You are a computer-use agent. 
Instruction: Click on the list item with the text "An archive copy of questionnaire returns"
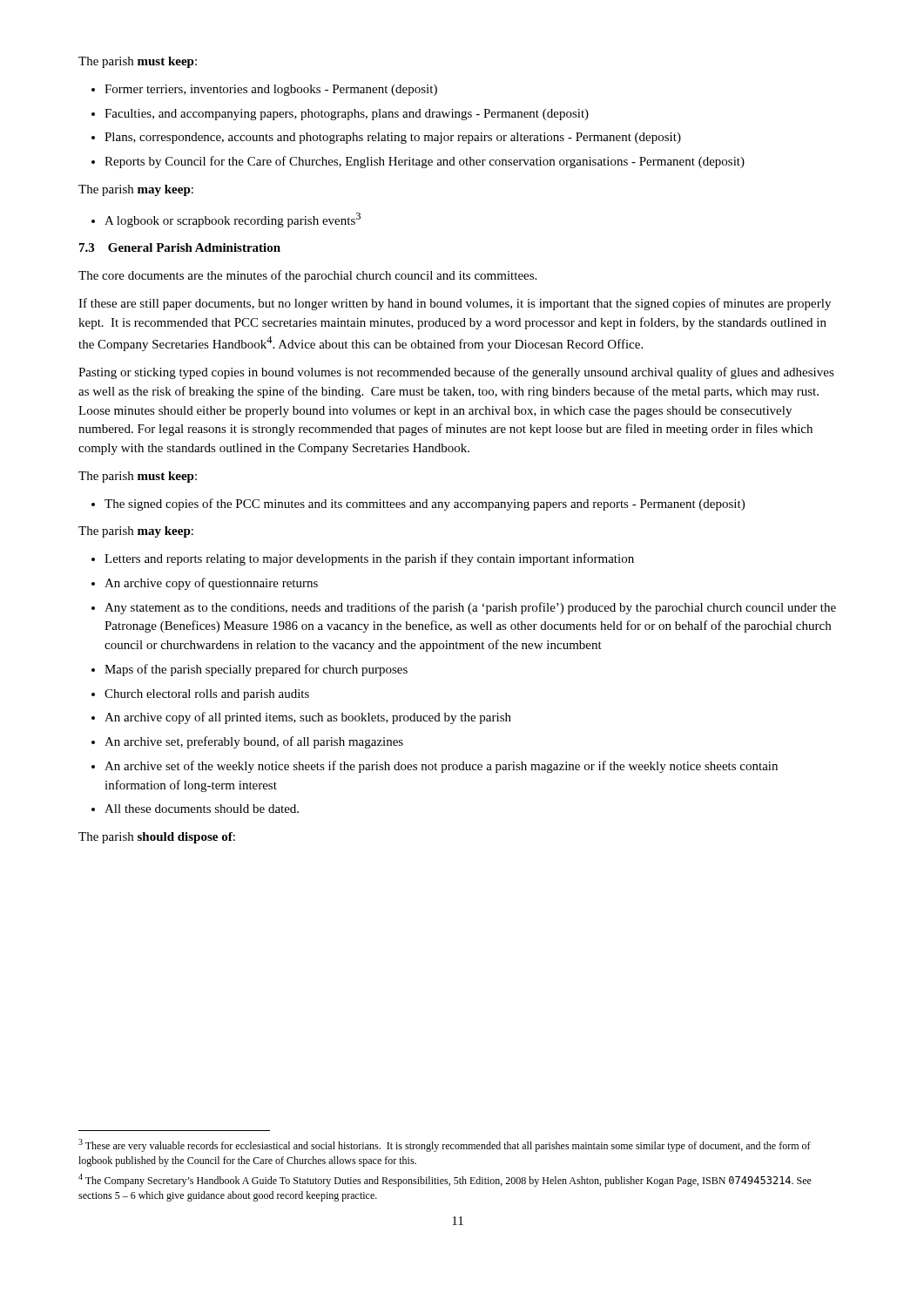[x=211, y=584]
